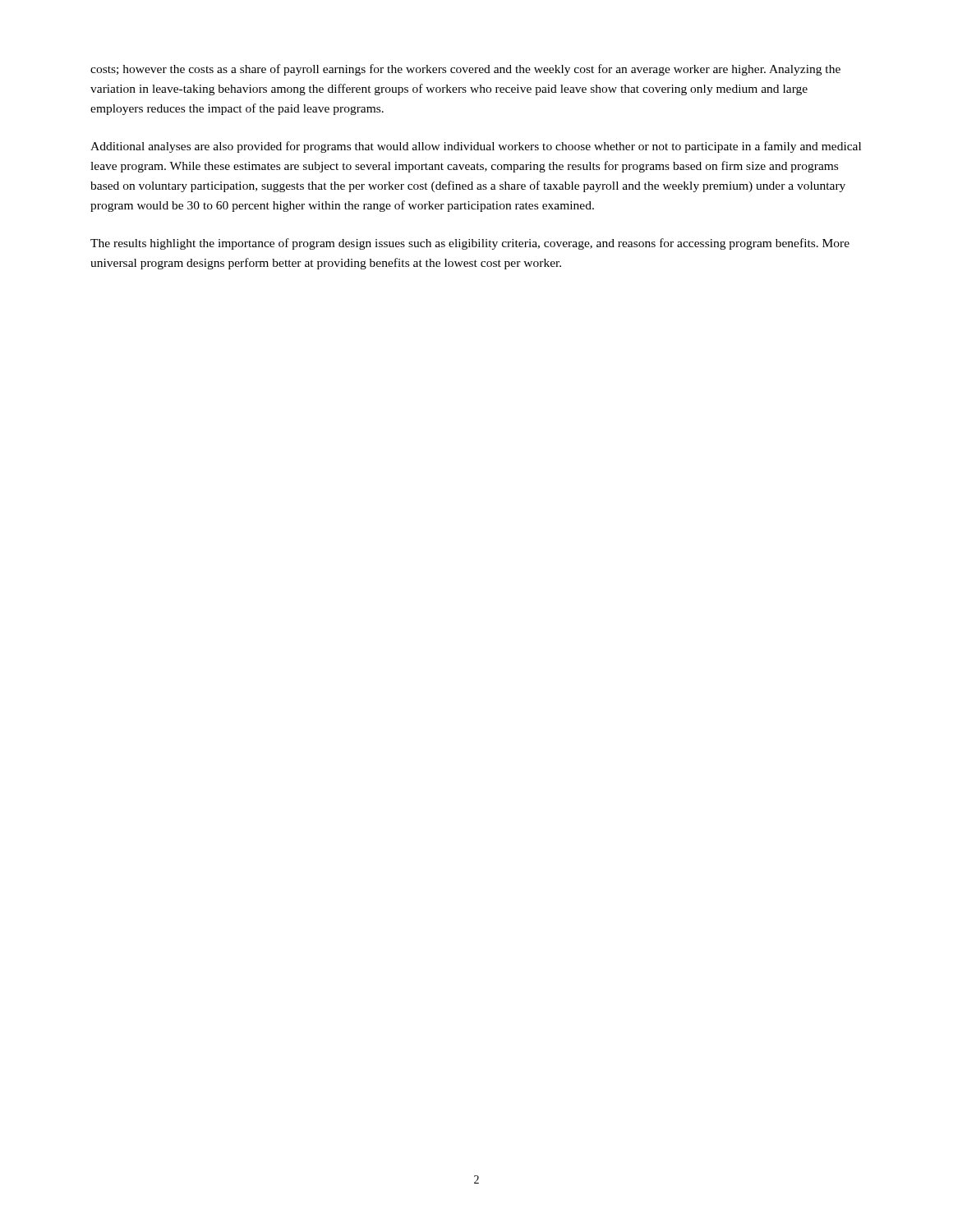Select the text block containing "costs; however the costs"
This screenshot has width=953, height=1232.
click(466, 88)
